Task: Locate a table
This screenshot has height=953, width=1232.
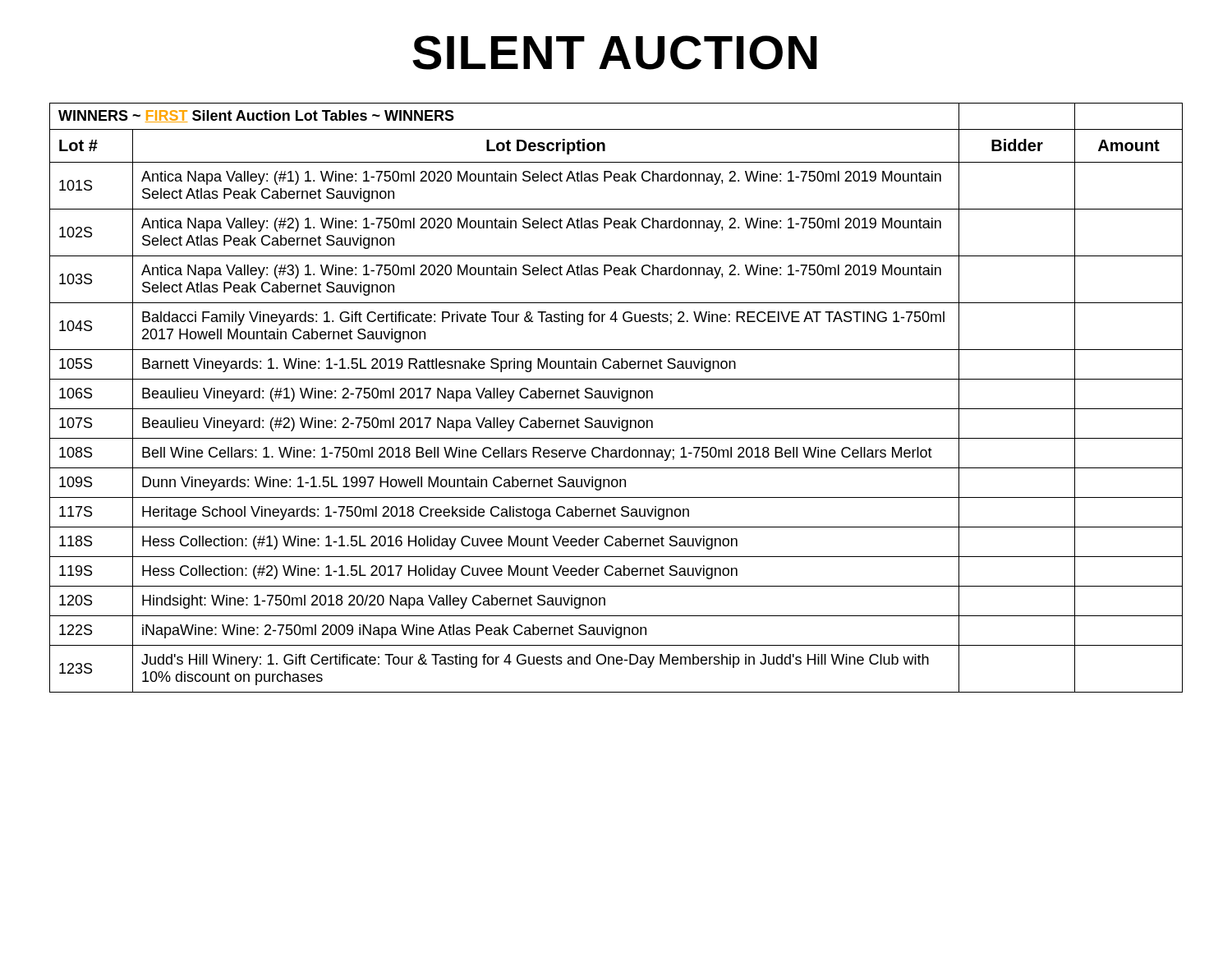Action: click(616, 398)
